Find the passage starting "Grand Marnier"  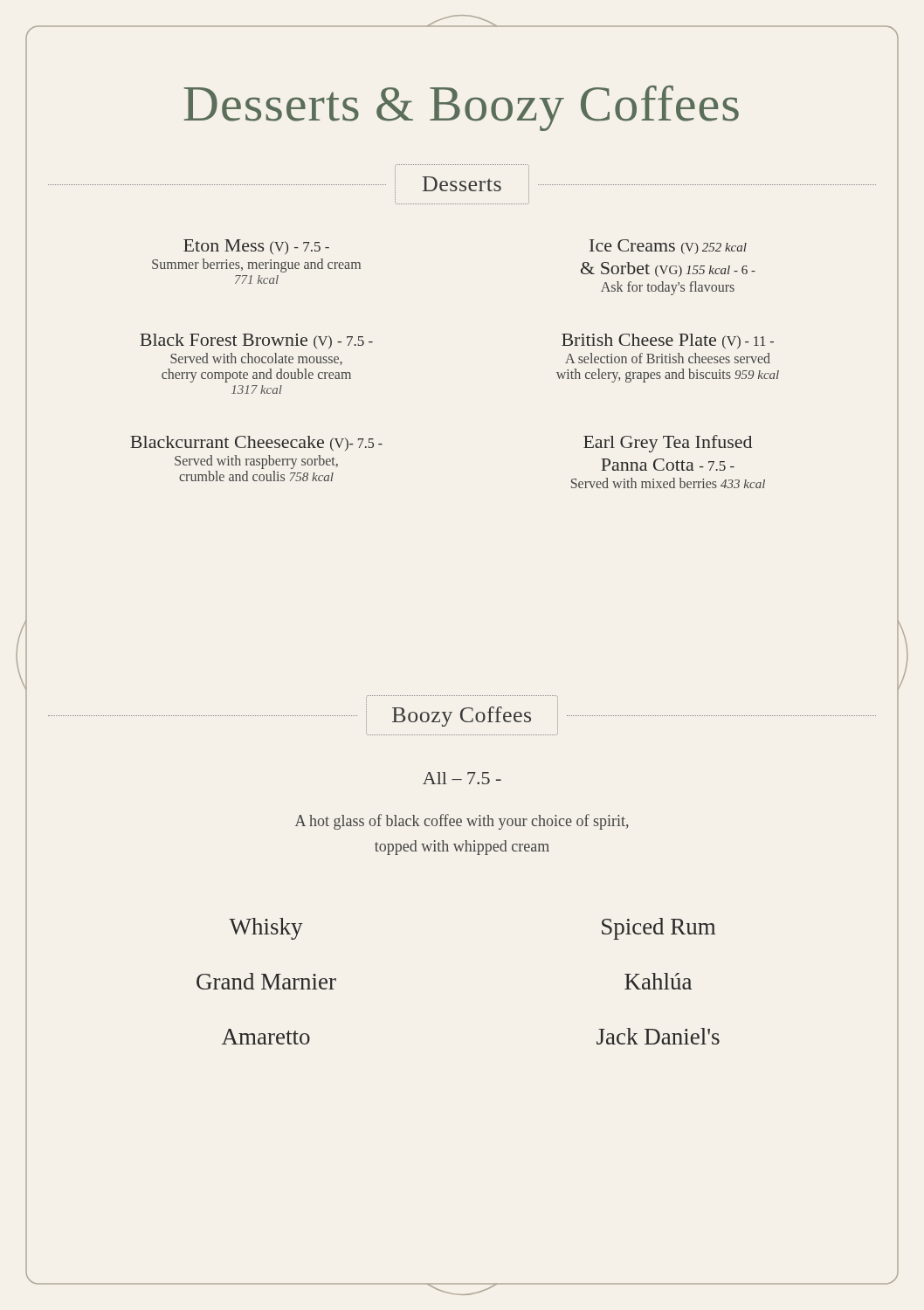266,982
